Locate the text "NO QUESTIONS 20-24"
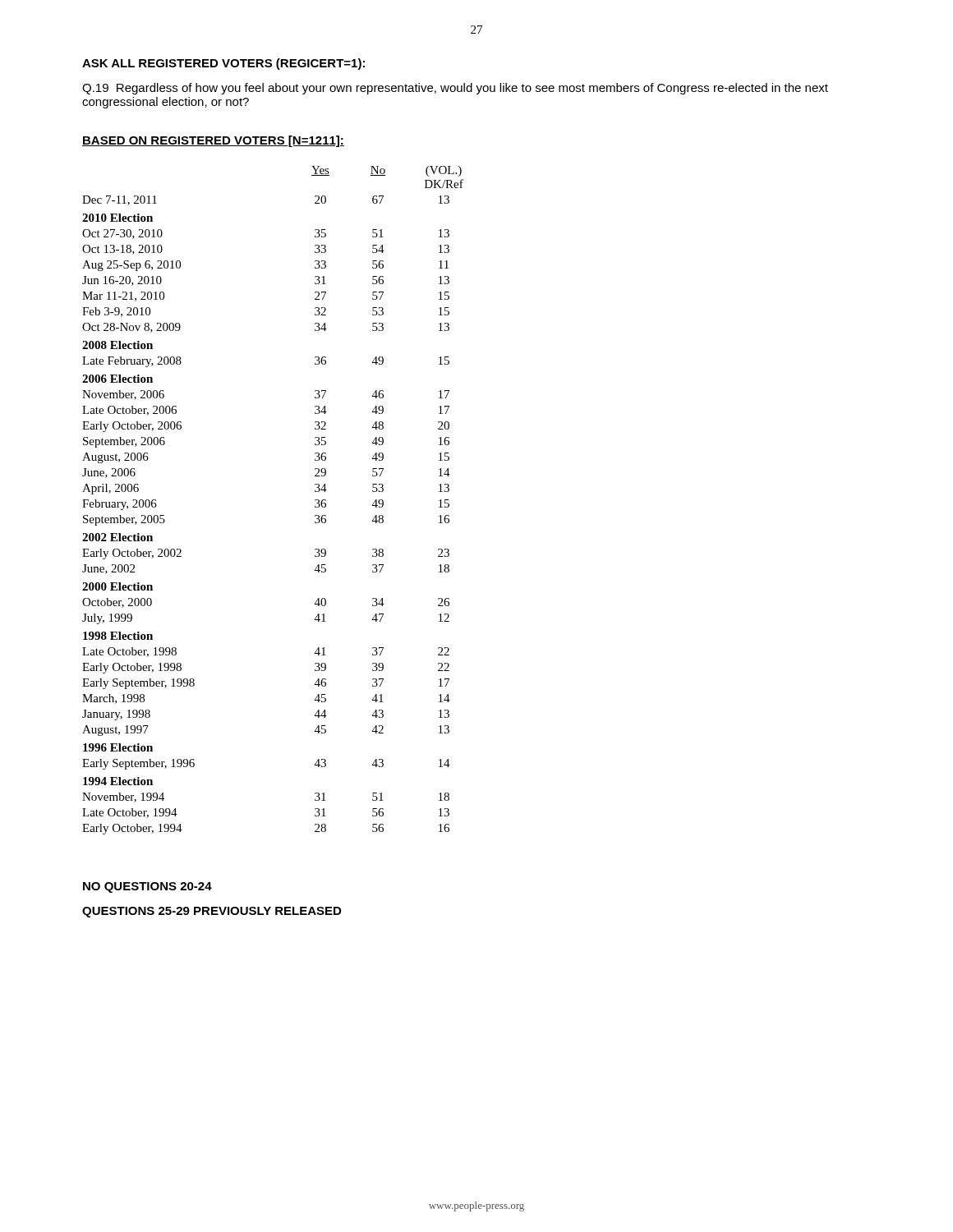The width and height of the screenshot is (953, 1232). [x=147, y=886]
